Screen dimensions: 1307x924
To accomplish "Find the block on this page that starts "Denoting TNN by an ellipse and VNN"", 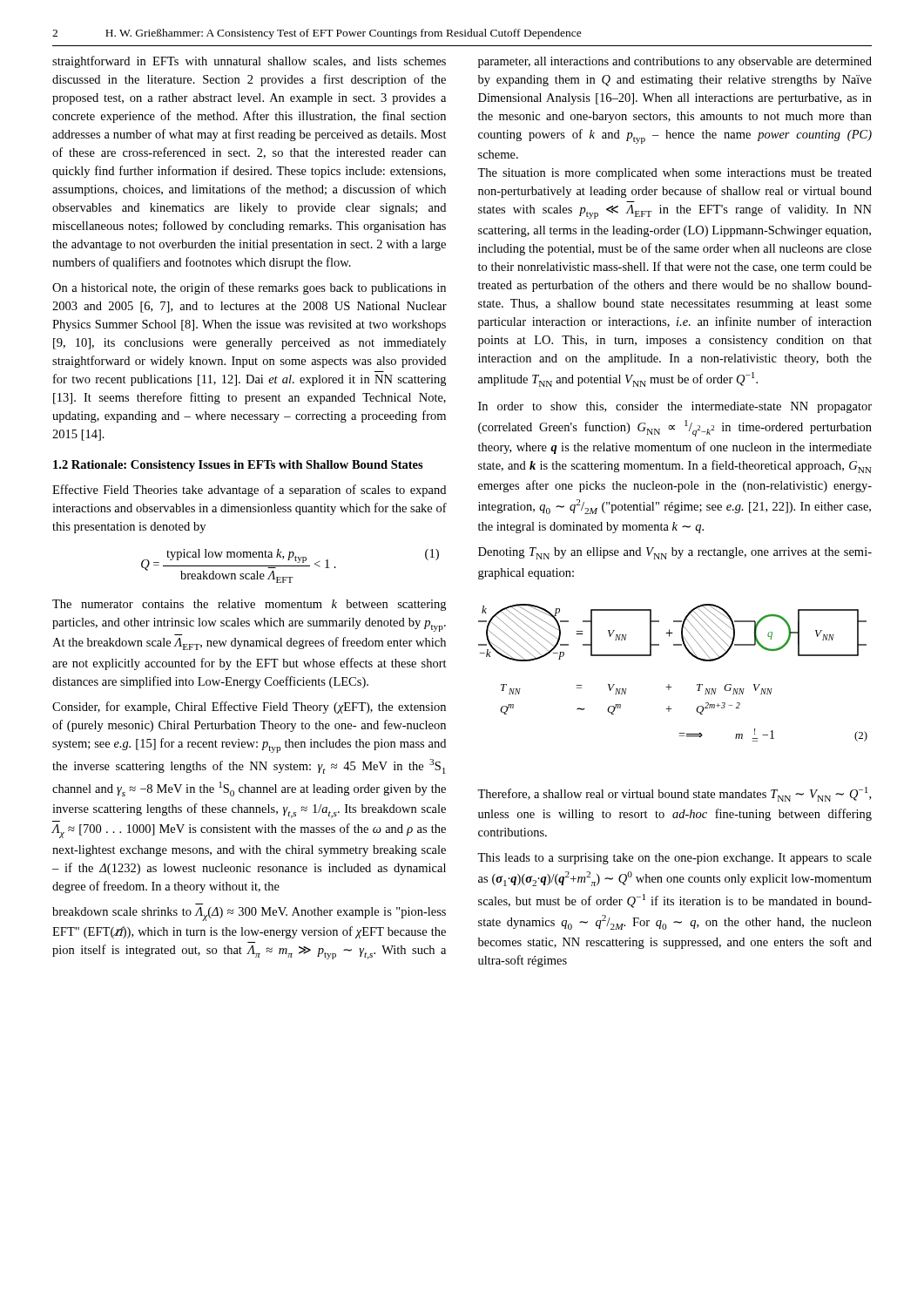I will [675, 563].
